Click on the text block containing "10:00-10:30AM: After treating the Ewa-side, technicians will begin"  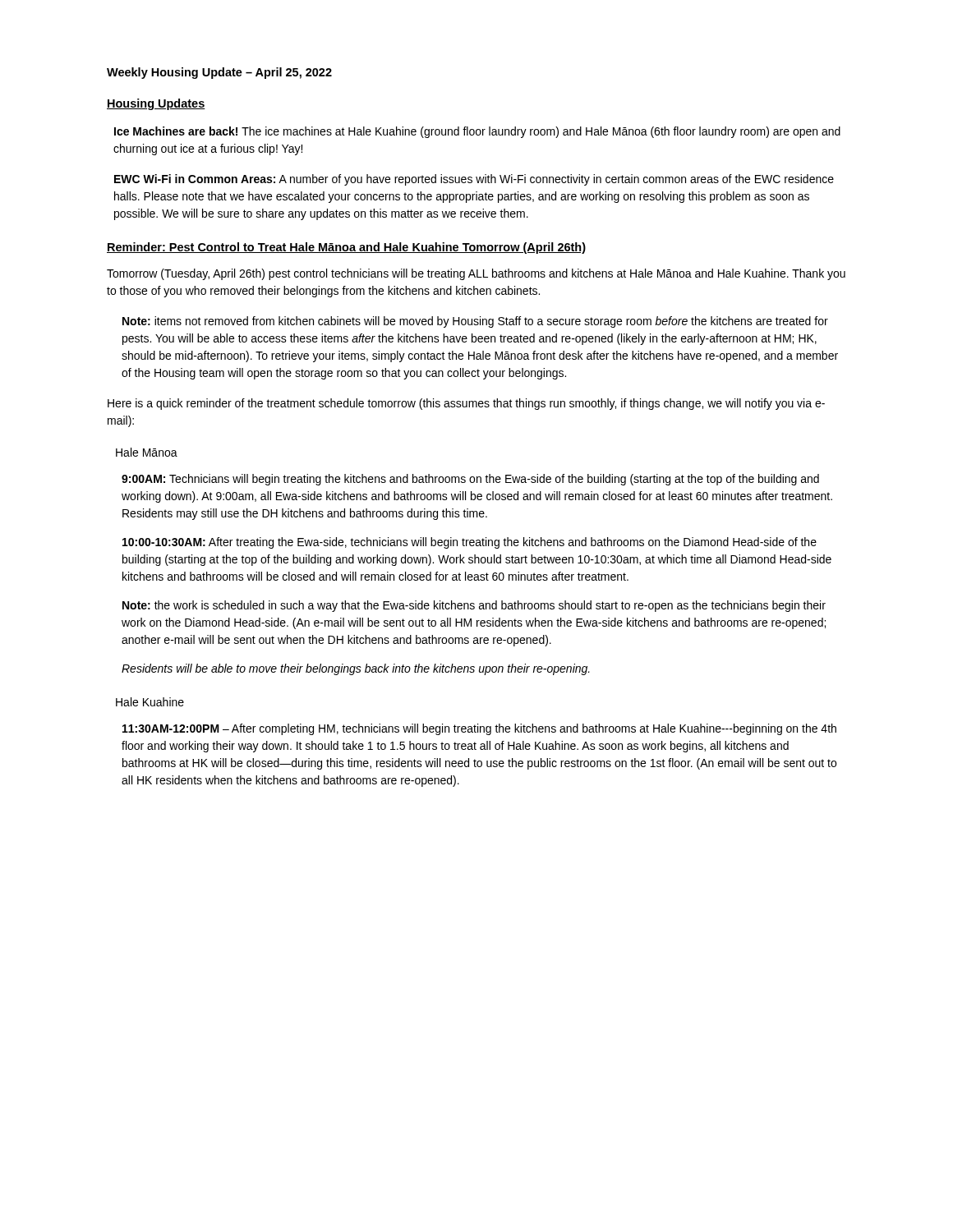[x=477, y=559]
